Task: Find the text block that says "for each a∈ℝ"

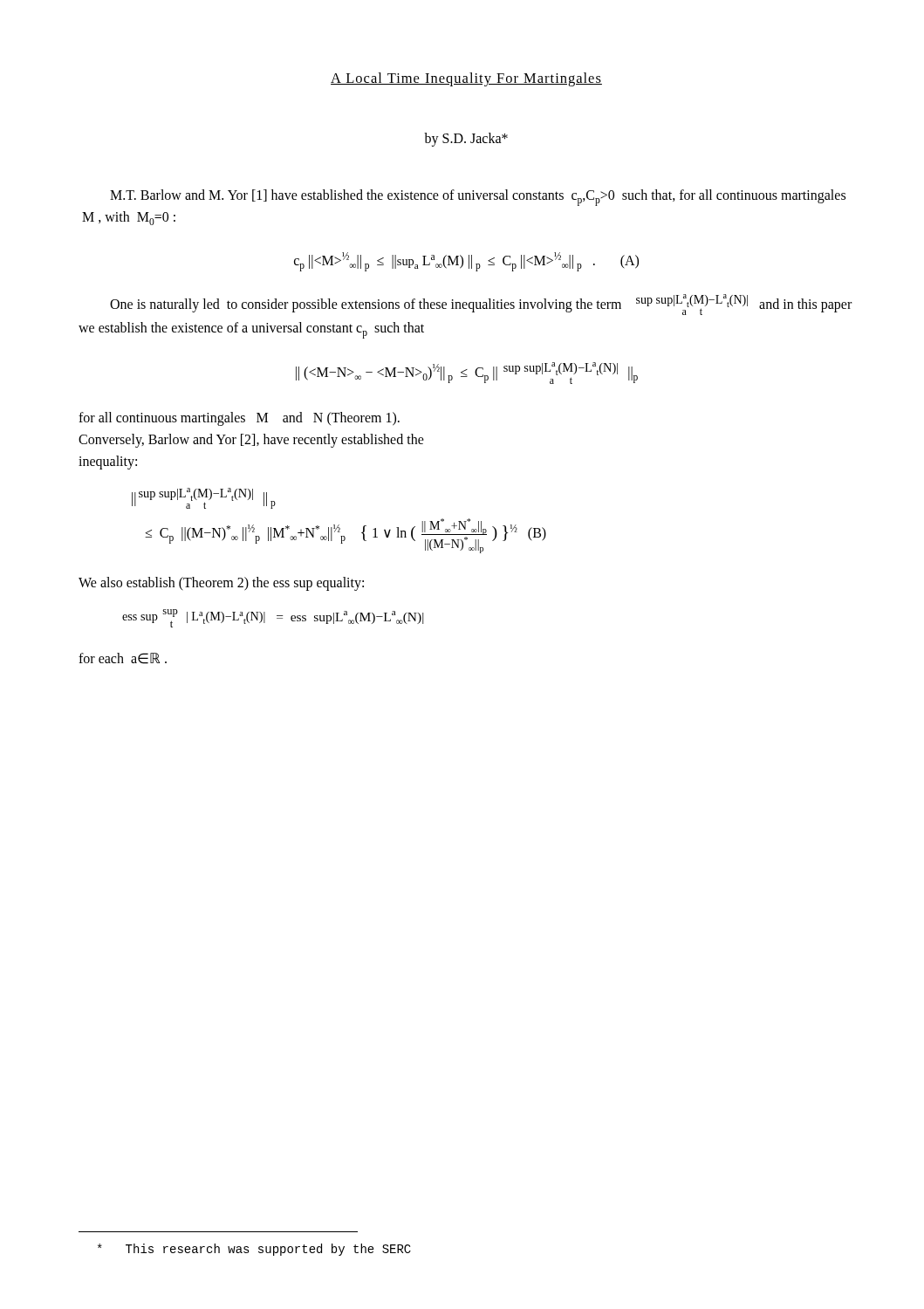Action: click(x=123, y=659)
